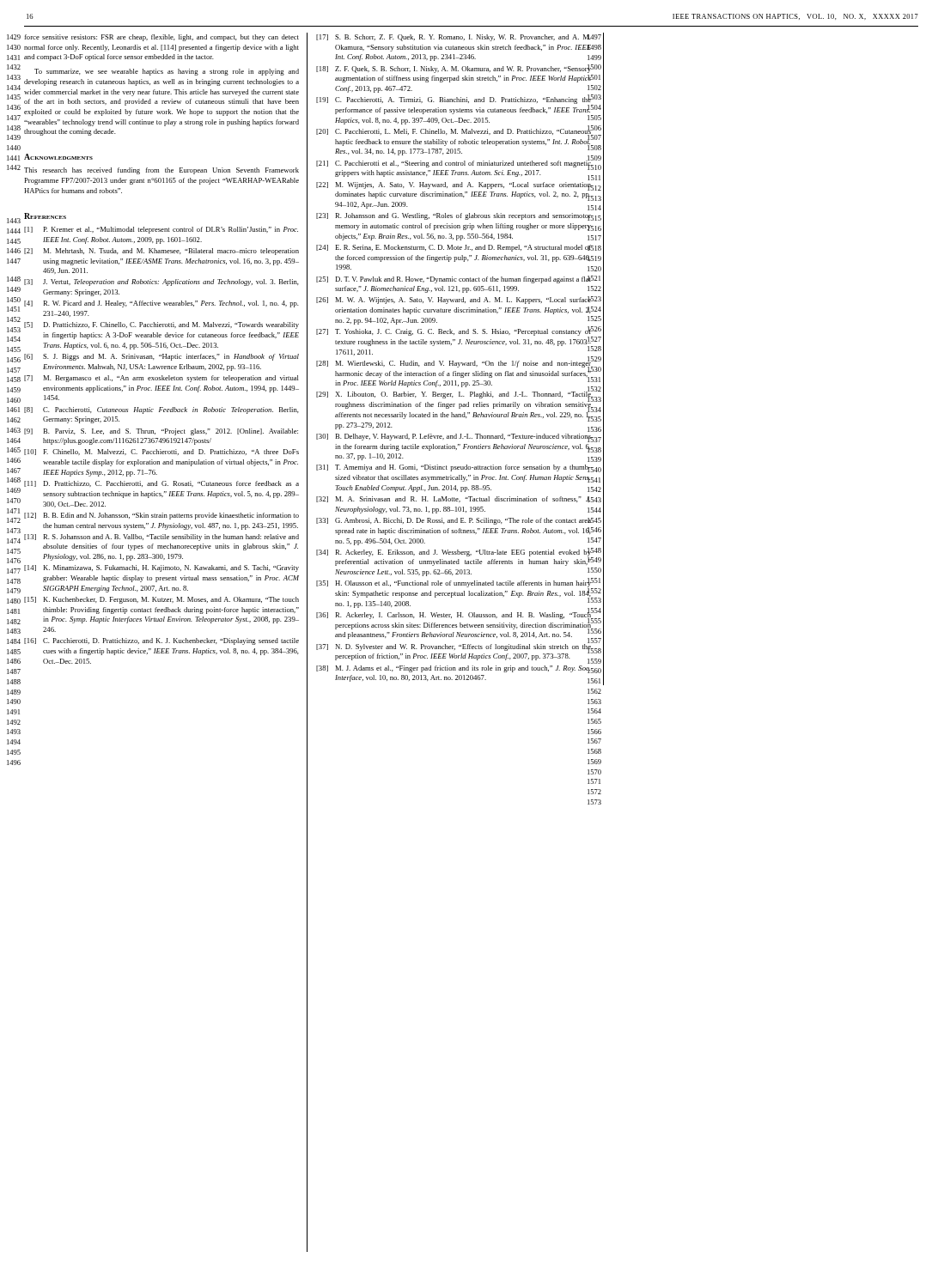Image resolution: width=944 pixels, height=1288 pixels.
Task: Select the region starting "[26] M. W."
Action: [x=453, y=311]
